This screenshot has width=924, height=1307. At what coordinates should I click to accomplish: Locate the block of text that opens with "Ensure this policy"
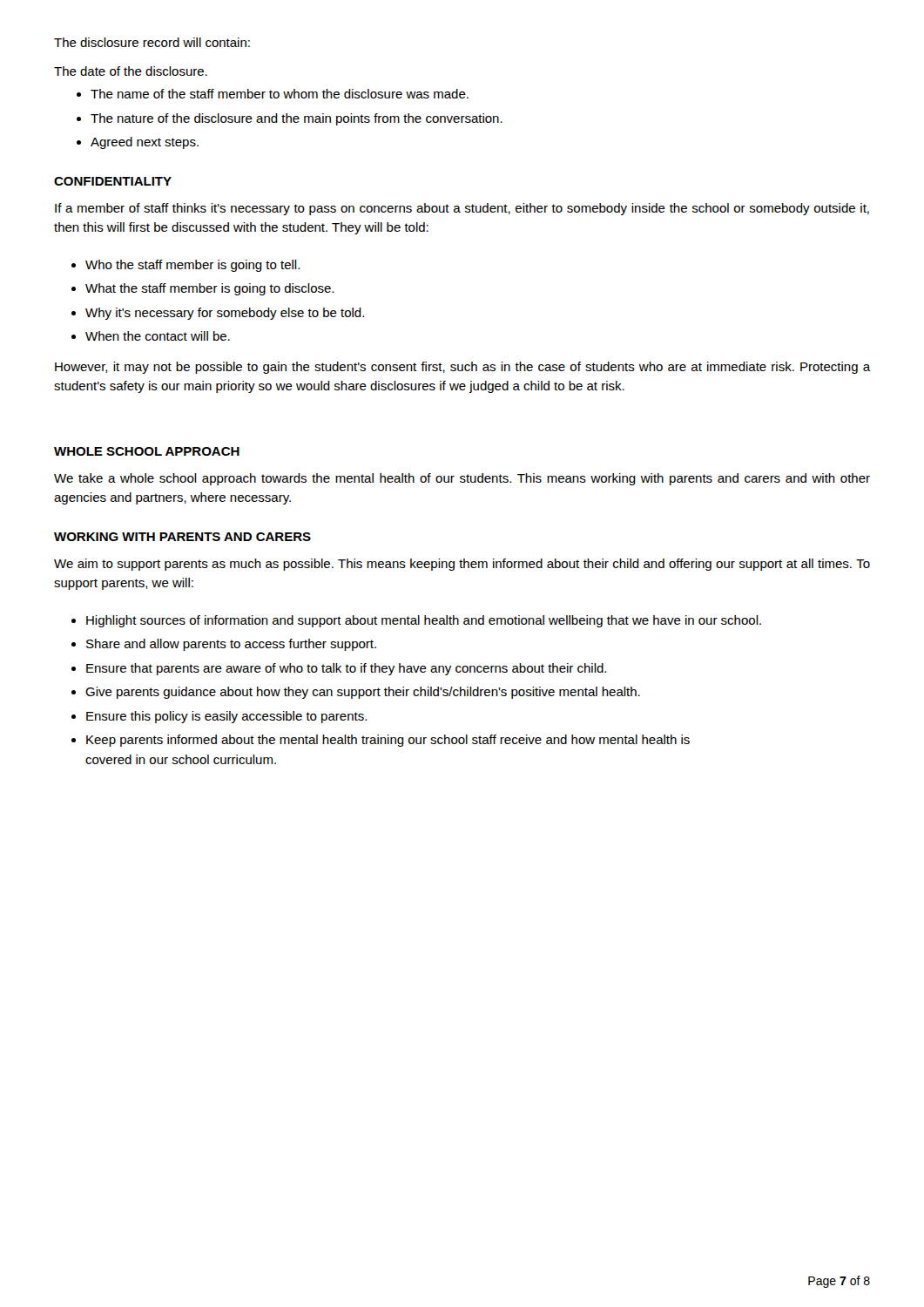[x=219, y=717]
